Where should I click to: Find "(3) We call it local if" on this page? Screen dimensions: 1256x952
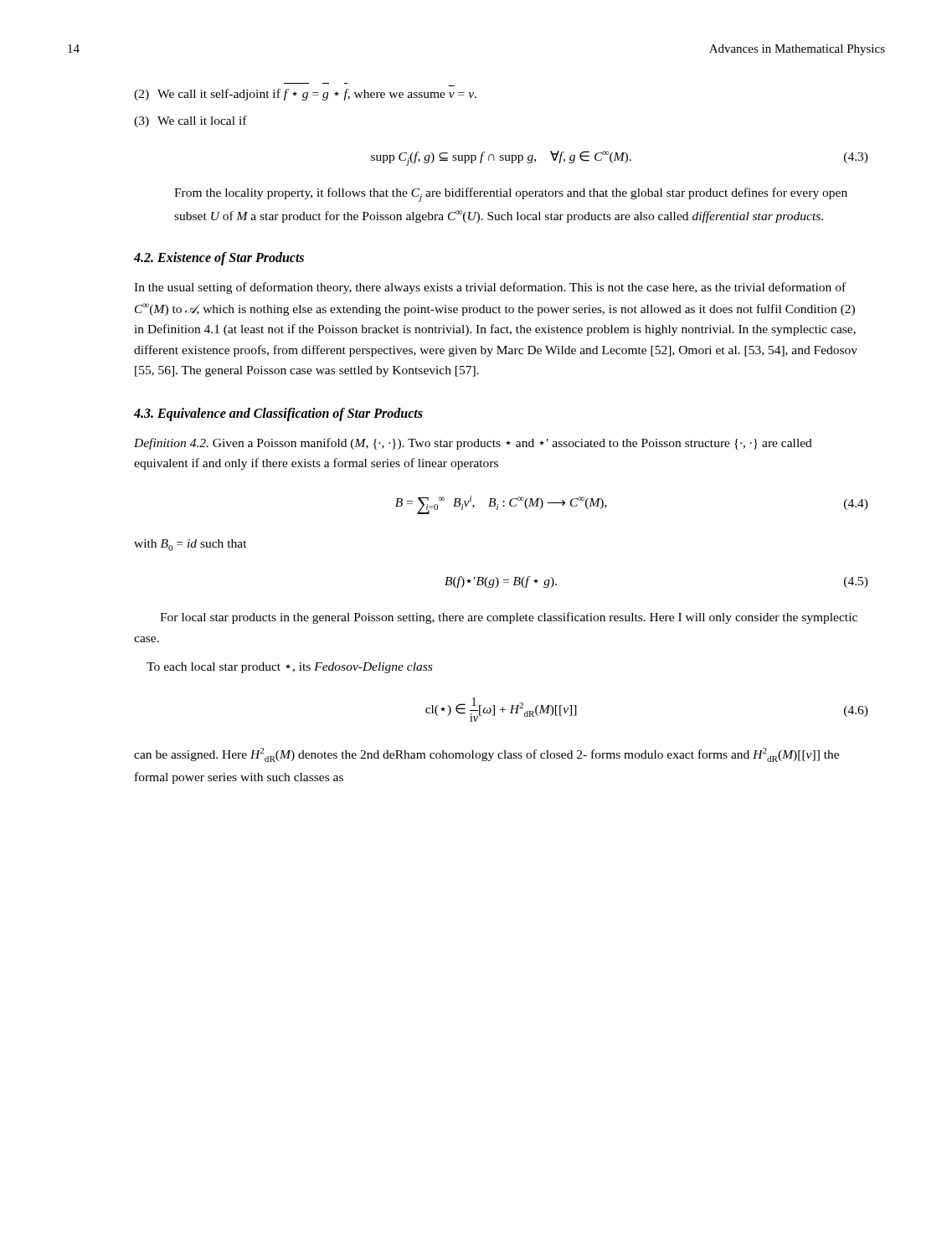[190, 121]
